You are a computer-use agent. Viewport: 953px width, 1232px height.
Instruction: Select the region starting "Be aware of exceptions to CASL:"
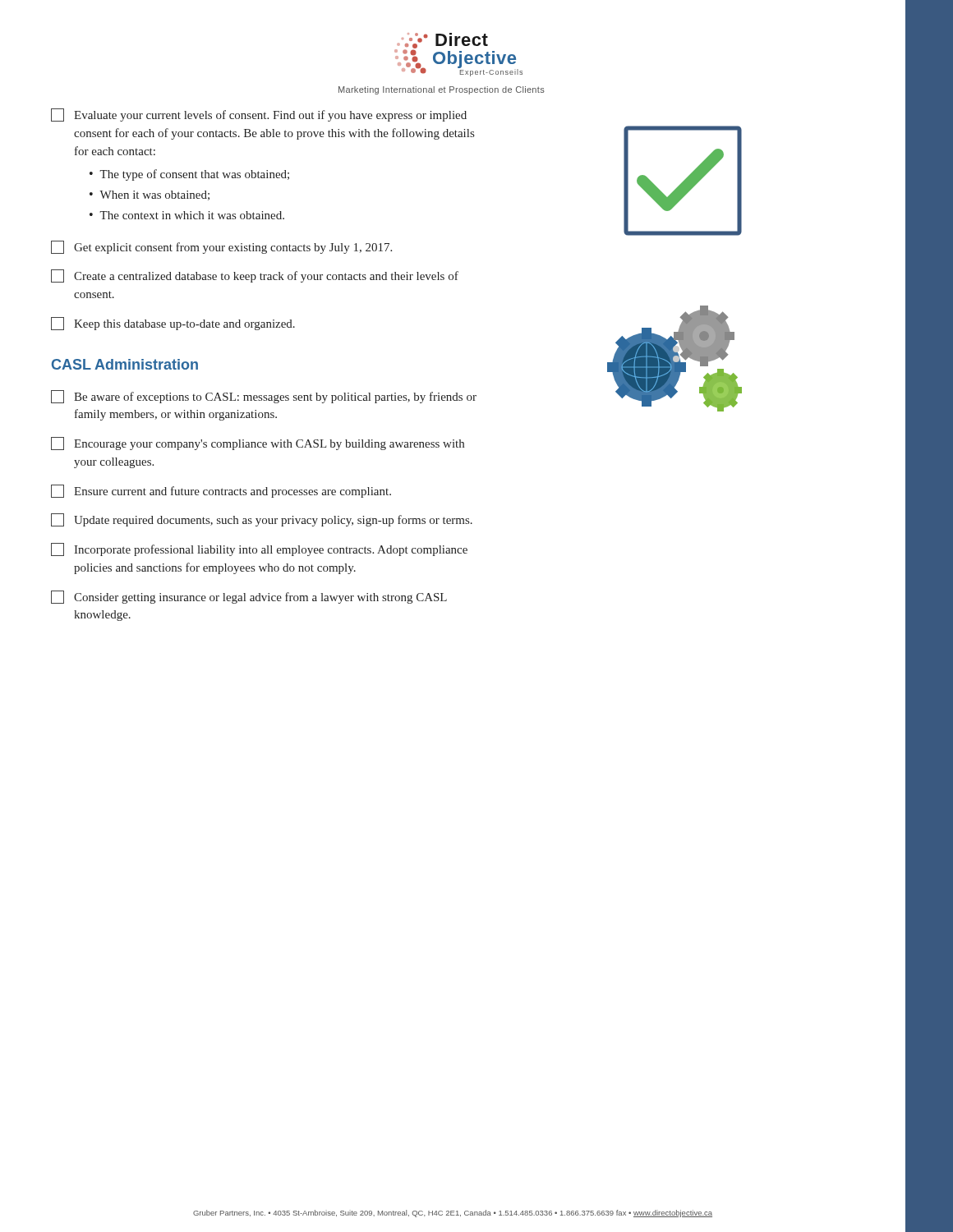coord(265,406)
